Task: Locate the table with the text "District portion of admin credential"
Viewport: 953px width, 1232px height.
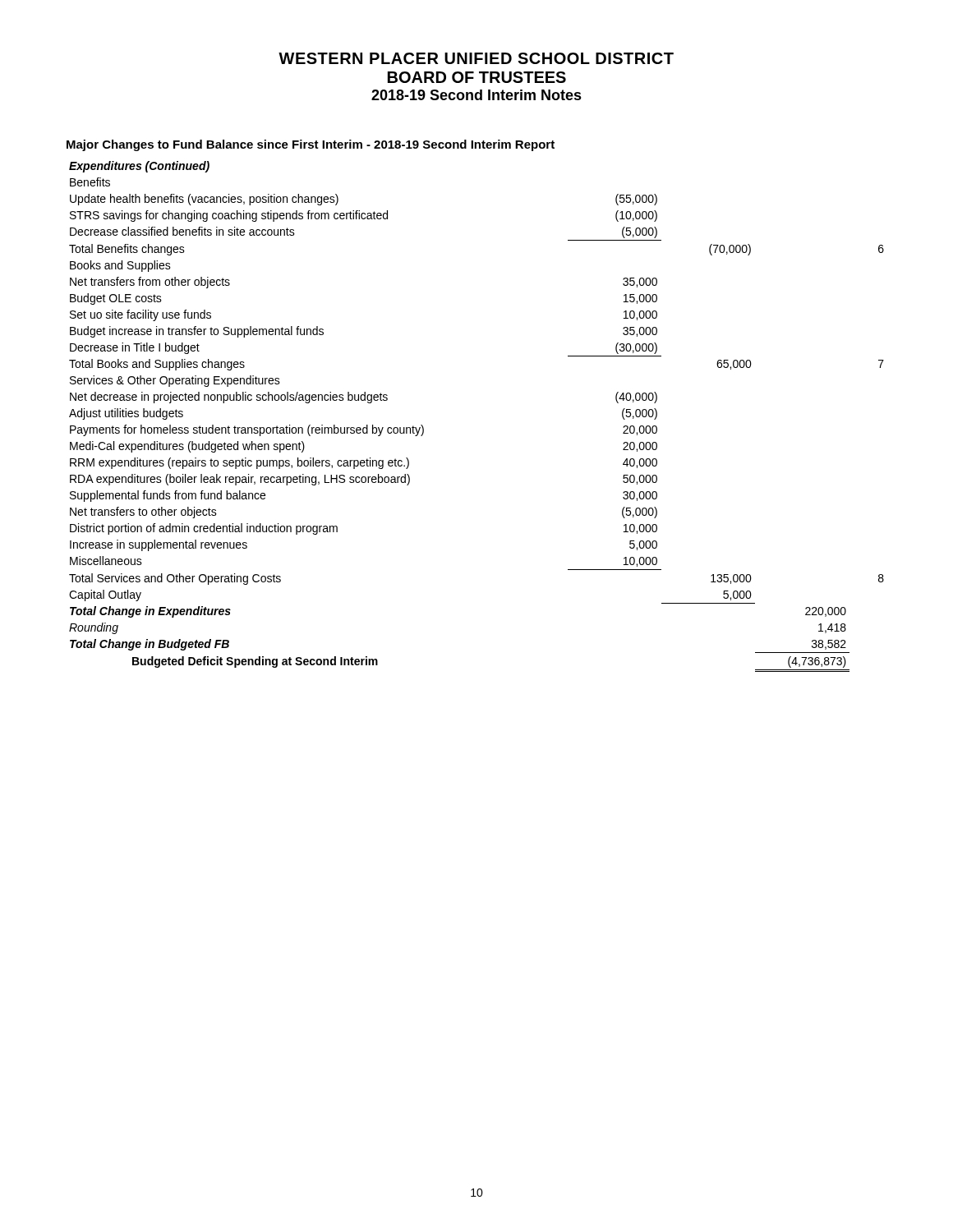Action: 476,415
